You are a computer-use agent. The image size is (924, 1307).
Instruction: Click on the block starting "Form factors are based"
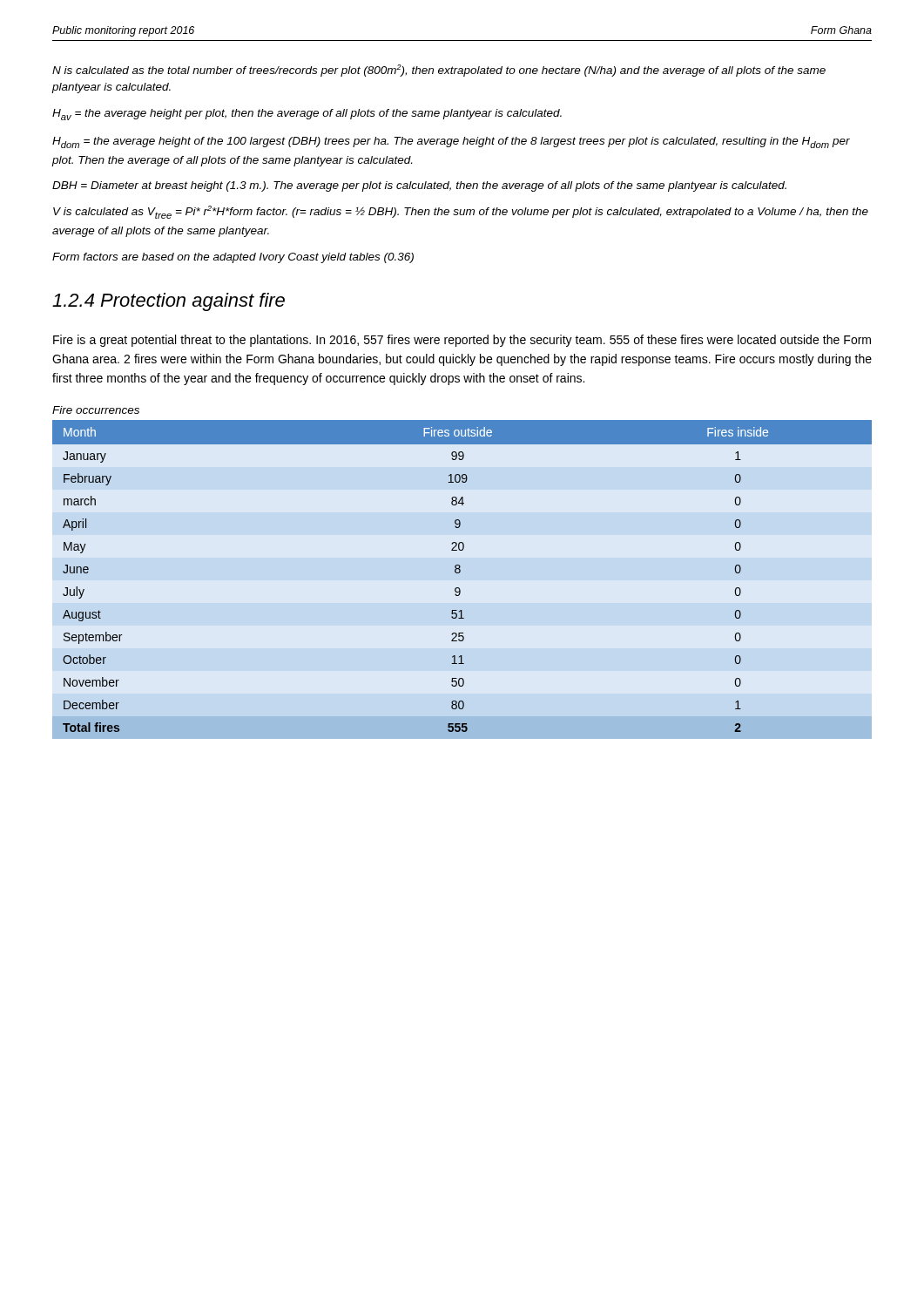tap(233, 256)
